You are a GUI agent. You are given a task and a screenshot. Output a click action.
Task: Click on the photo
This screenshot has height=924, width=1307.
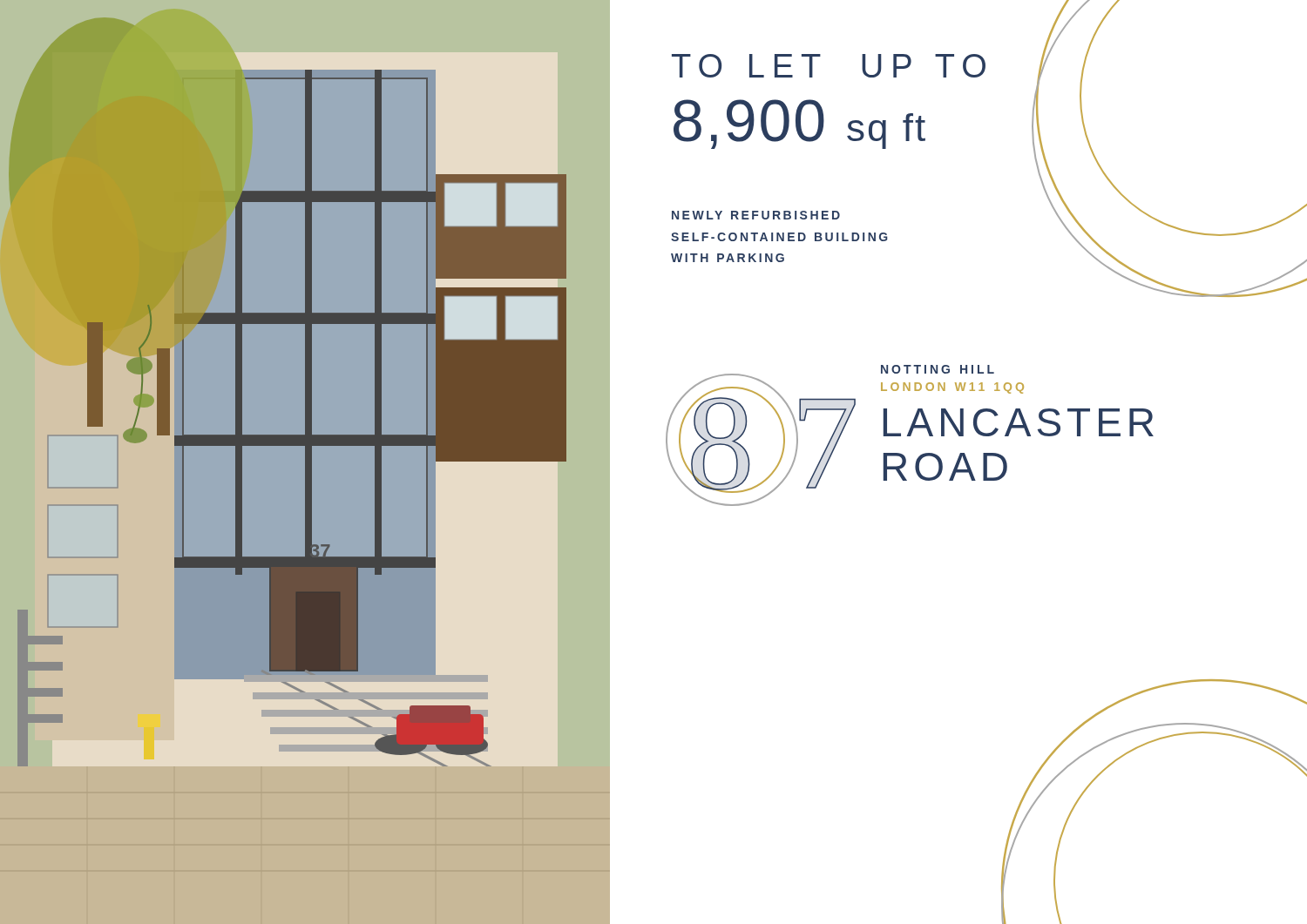305,462
